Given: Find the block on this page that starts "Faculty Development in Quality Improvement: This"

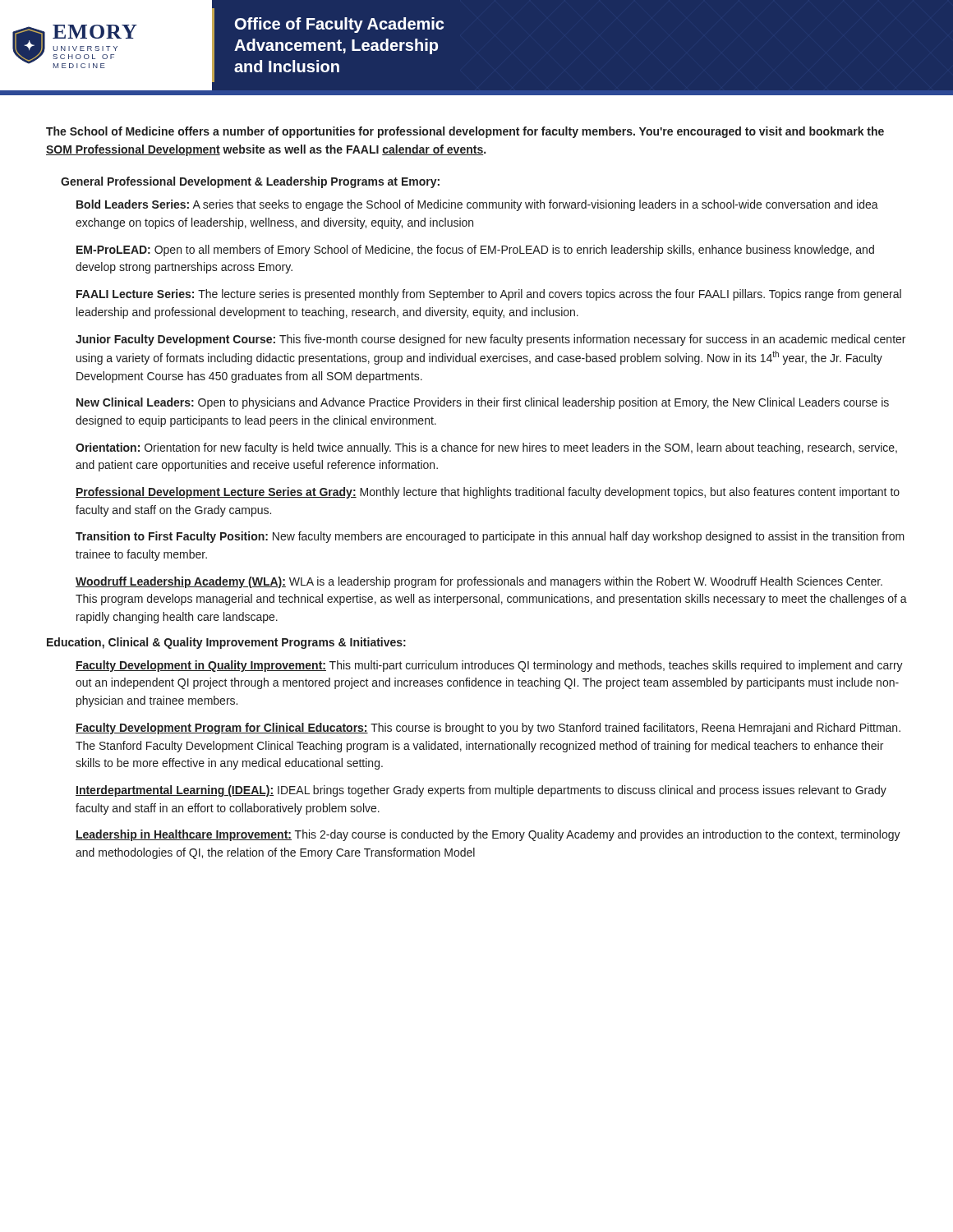Looking at the screenshot, I should [489, 683].
